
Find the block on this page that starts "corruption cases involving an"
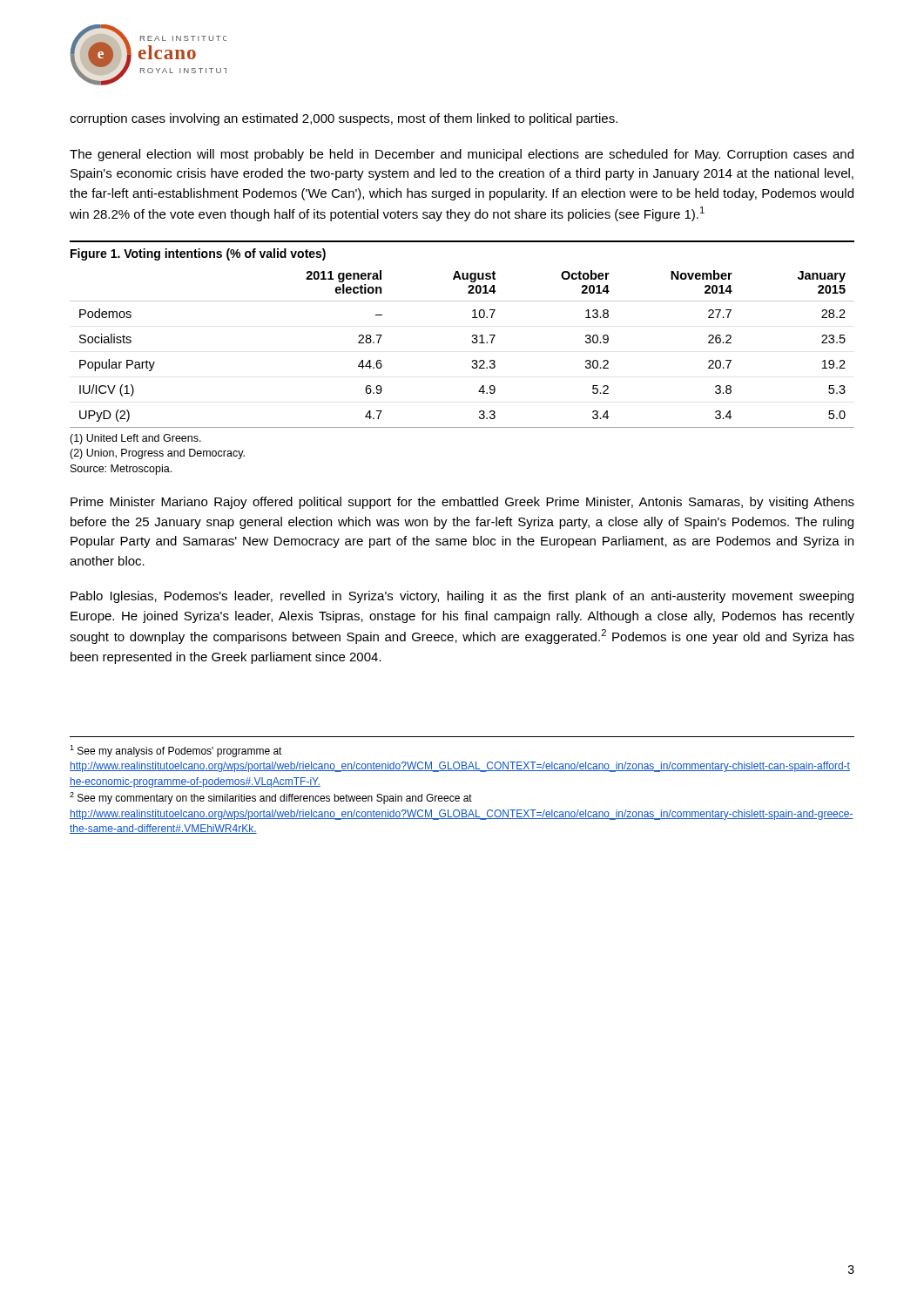[344, 118]
